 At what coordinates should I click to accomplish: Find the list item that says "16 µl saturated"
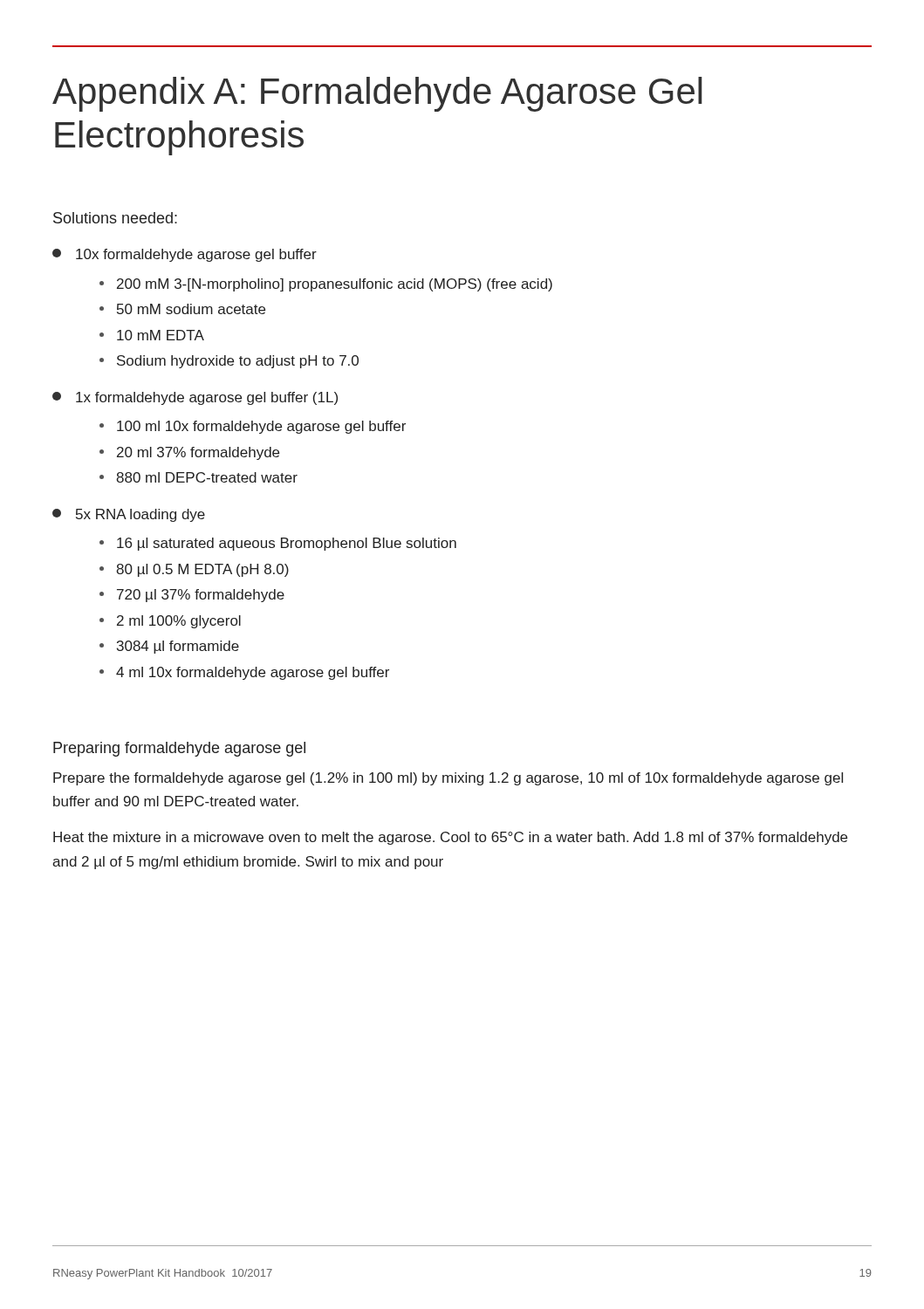point(278,543)
